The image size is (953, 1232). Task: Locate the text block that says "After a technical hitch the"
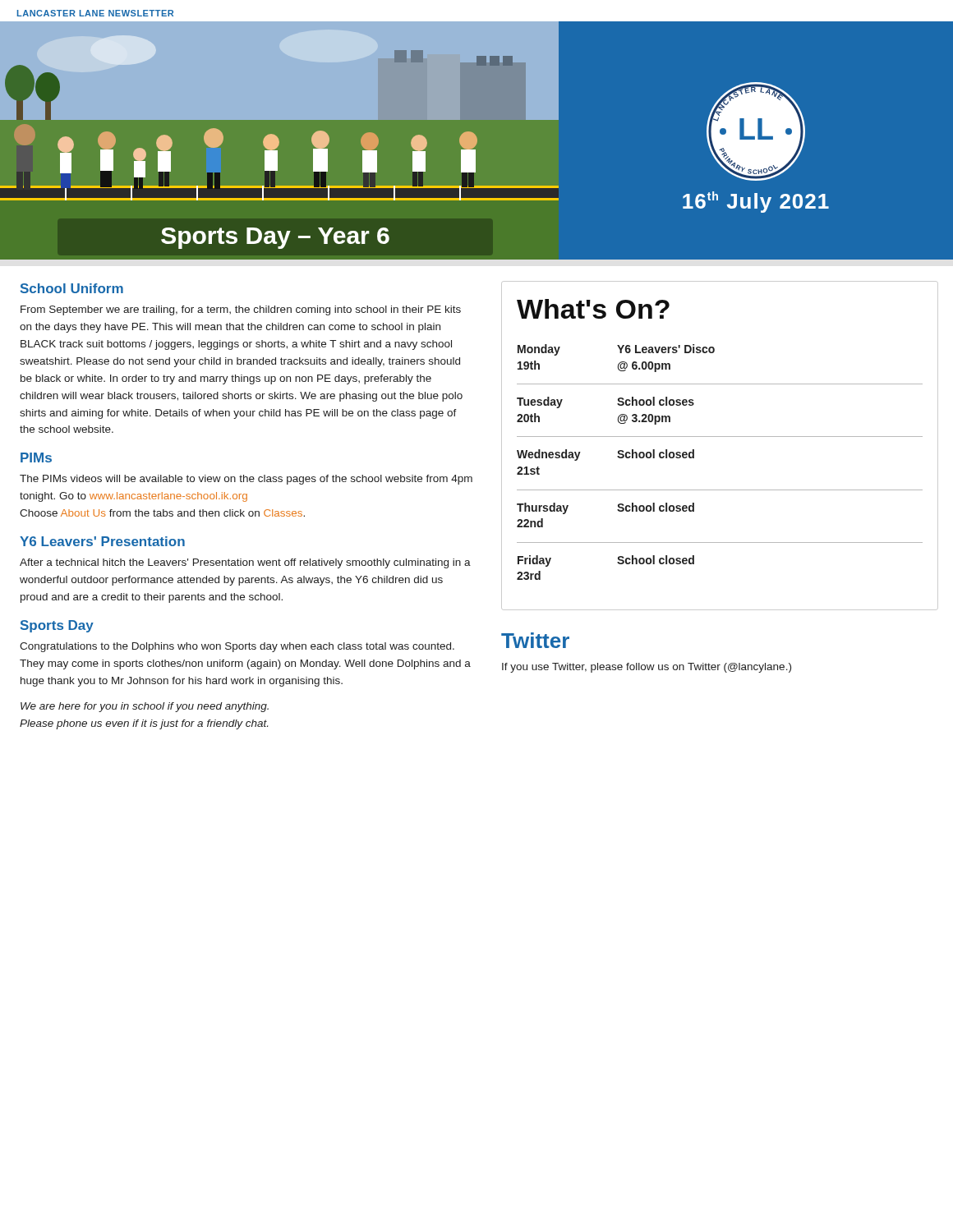[245, 579]
